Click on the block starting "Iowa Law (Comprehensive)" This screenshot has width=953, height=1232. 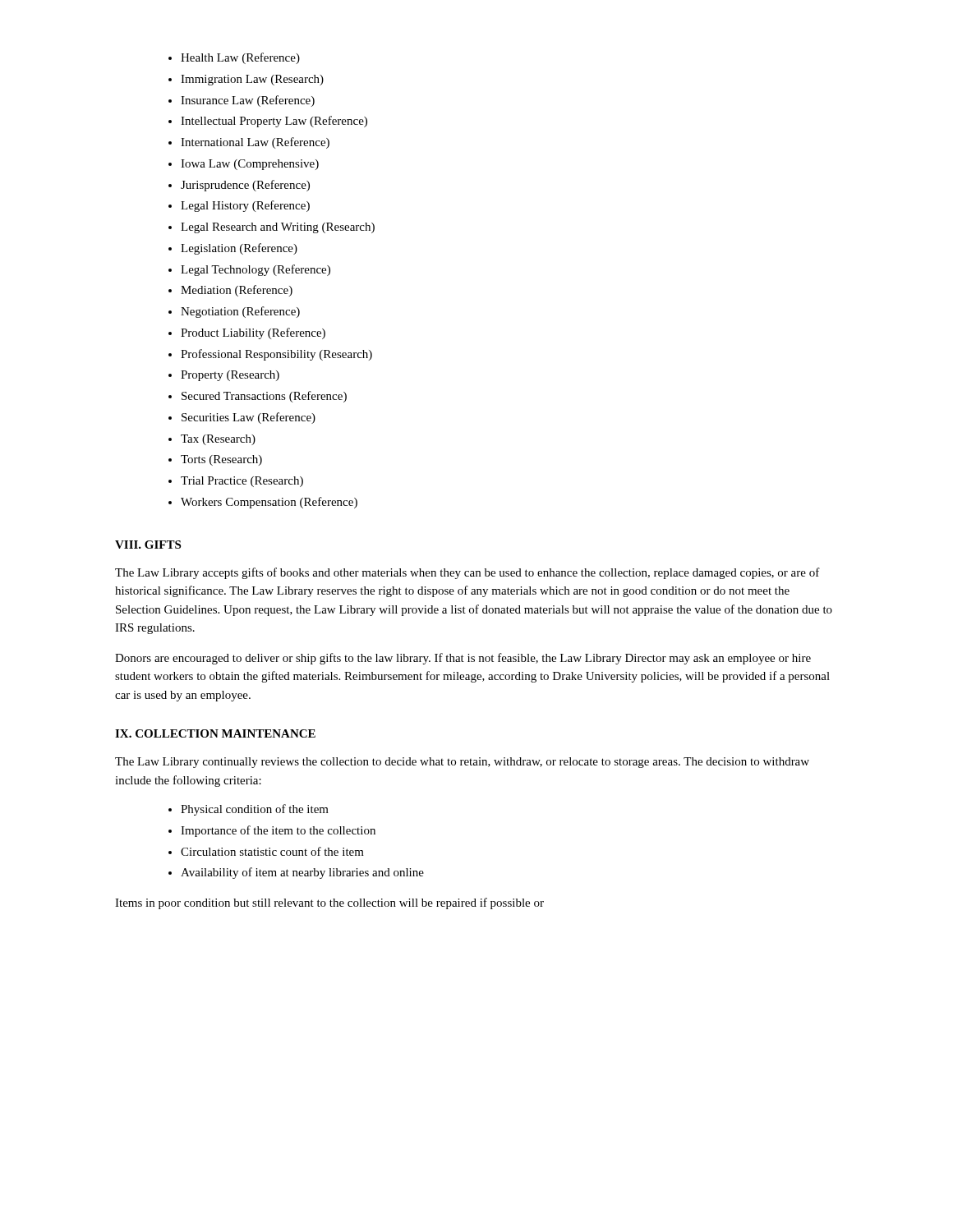click(250, 163)
